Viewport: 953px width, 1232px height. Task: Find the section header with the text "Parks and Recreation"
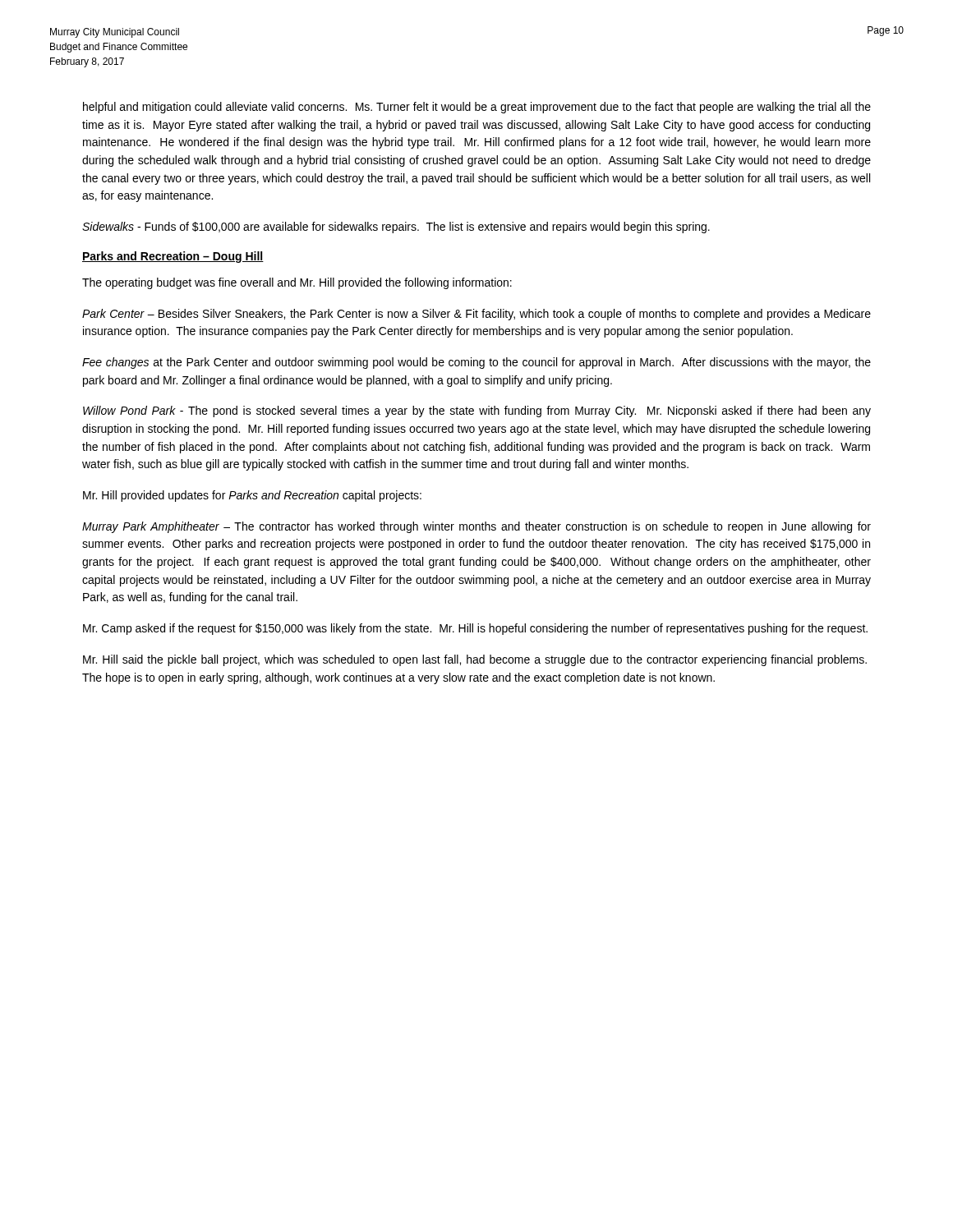coord(173,256)
